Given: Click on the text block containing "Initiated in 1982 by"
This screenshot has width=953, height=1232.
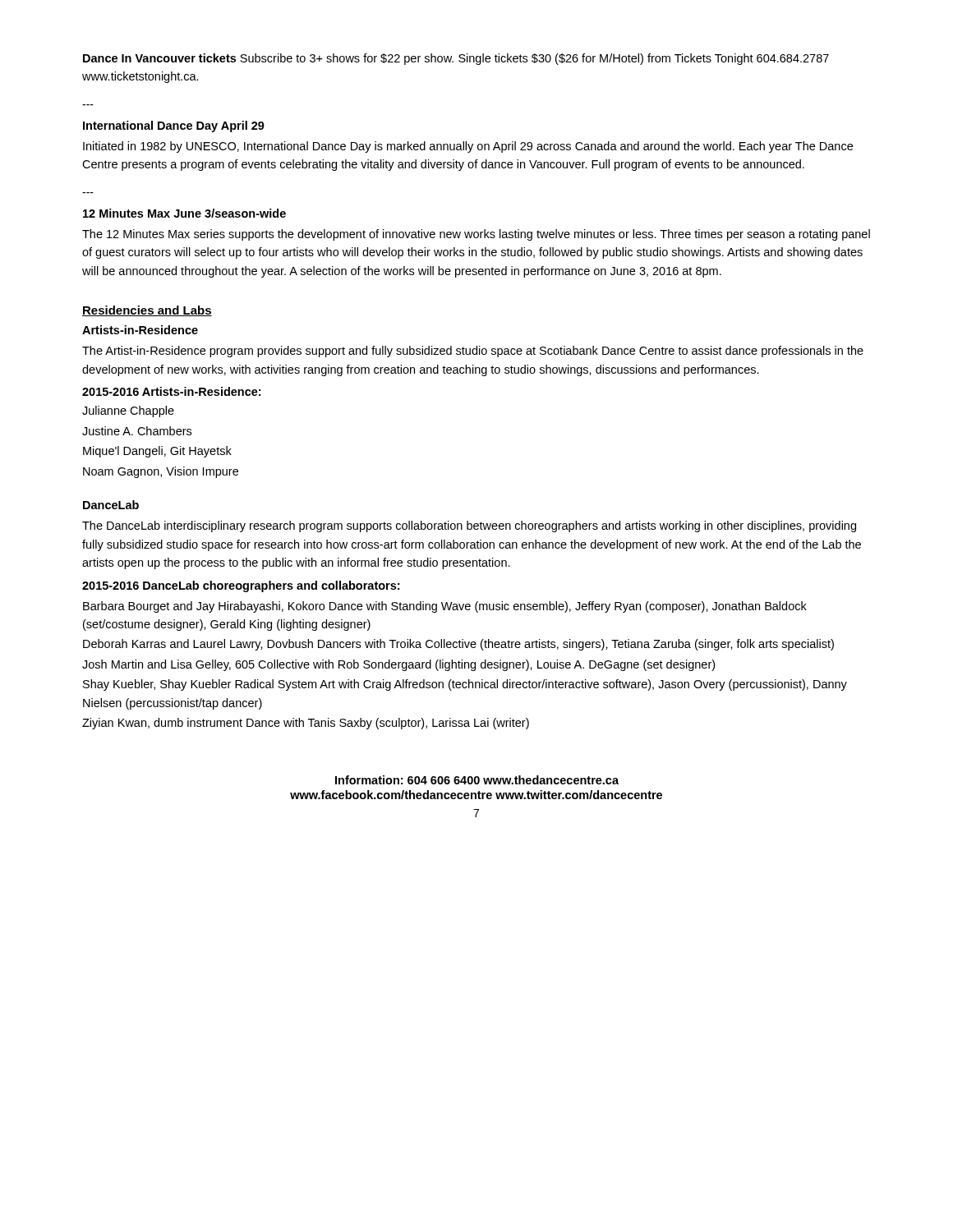Looking at the screenshot, I should click(476, 156).
